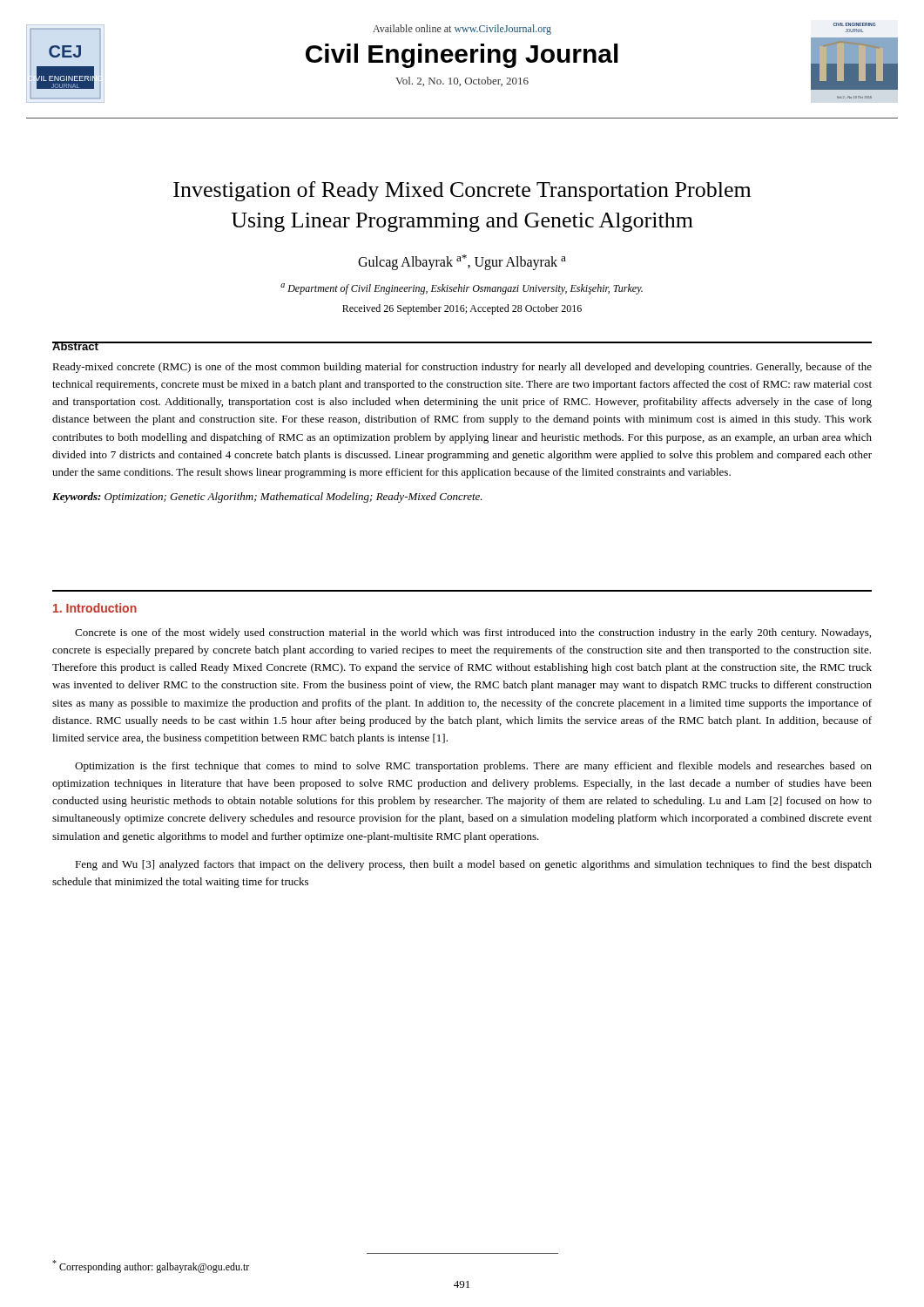Find the text block starting "a Department of Civil Engineering, Eskisehir Osmangazi"
This screenshot has height=1307, width=924.
[x=462, y=287]
